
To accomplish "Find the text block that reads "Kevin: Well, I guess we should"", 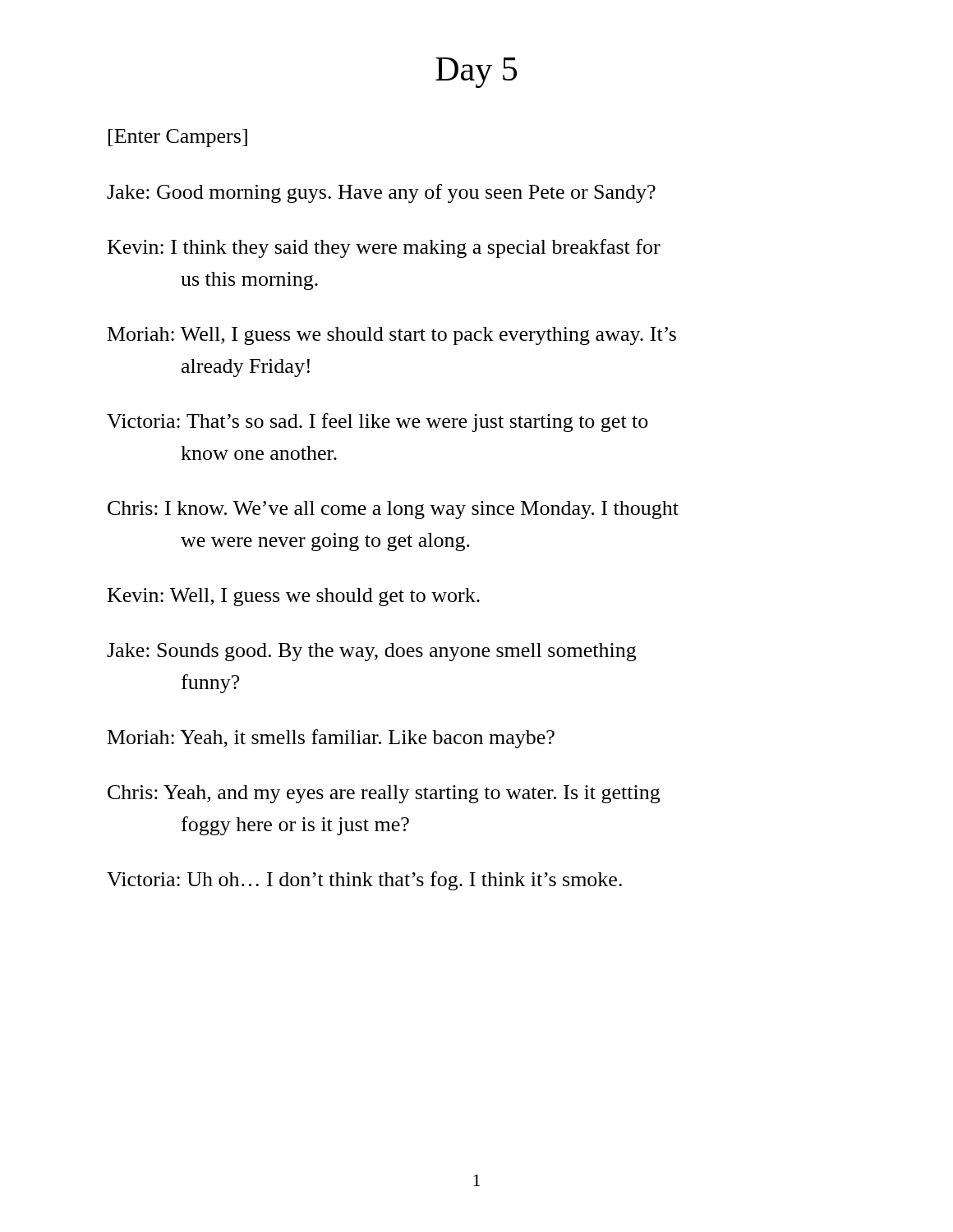I will tap(476, 595).
